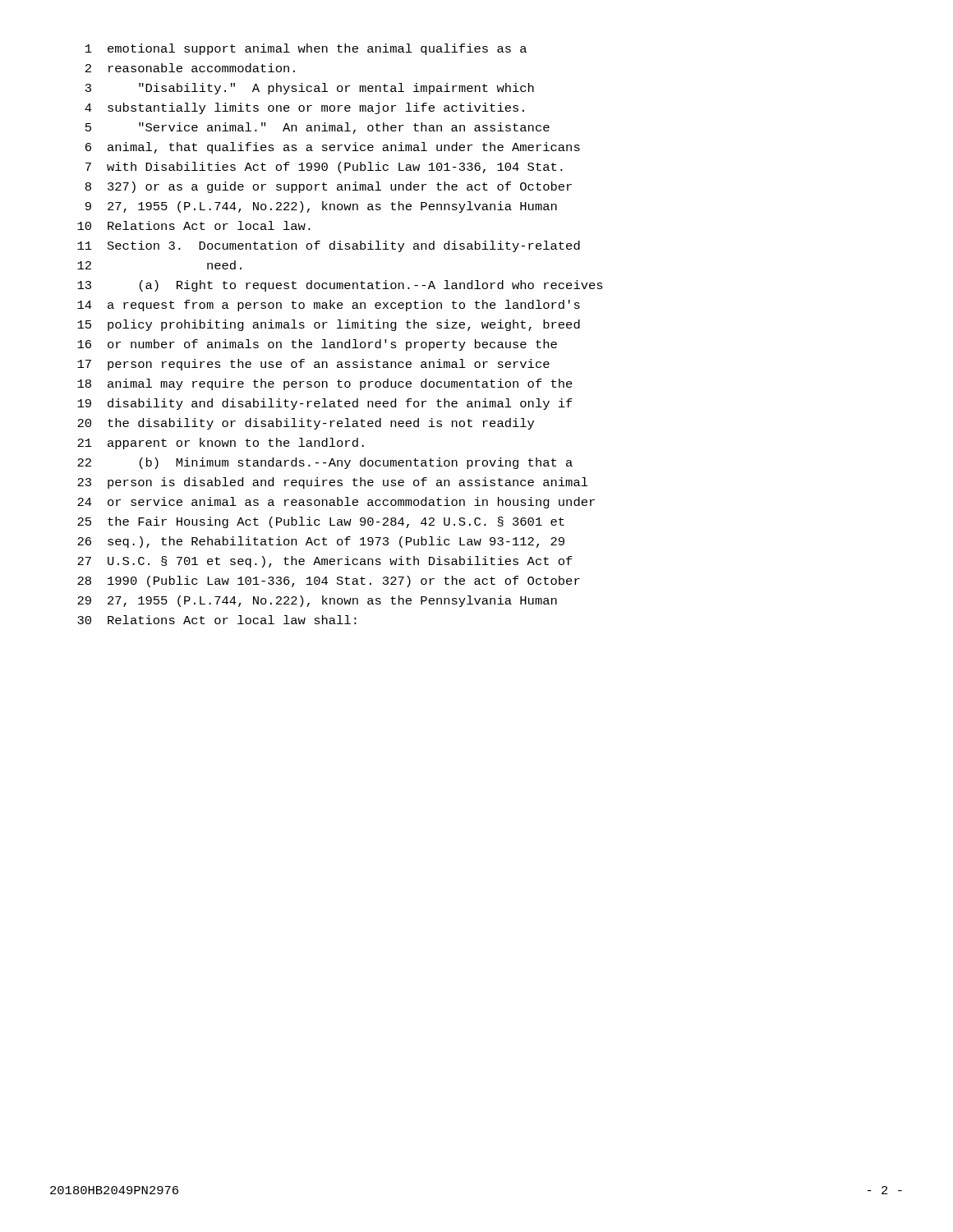Click on the list item containing "16 or number of animals"
The image size is (953, 1232).
tap(303, 345)
